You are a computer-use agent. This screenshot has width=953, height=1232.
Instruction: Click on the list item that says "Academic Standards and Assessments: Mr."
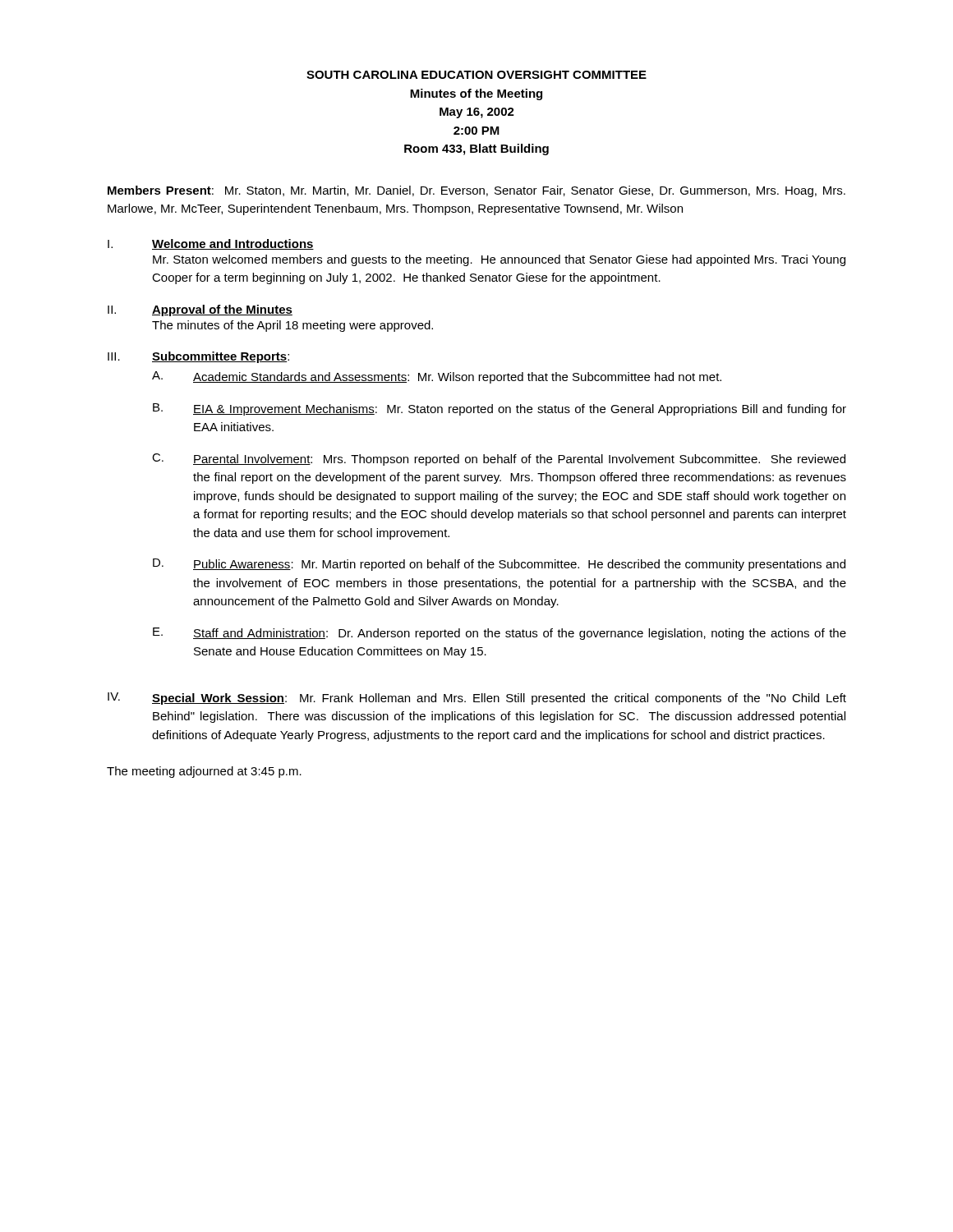tap(458, 377)
